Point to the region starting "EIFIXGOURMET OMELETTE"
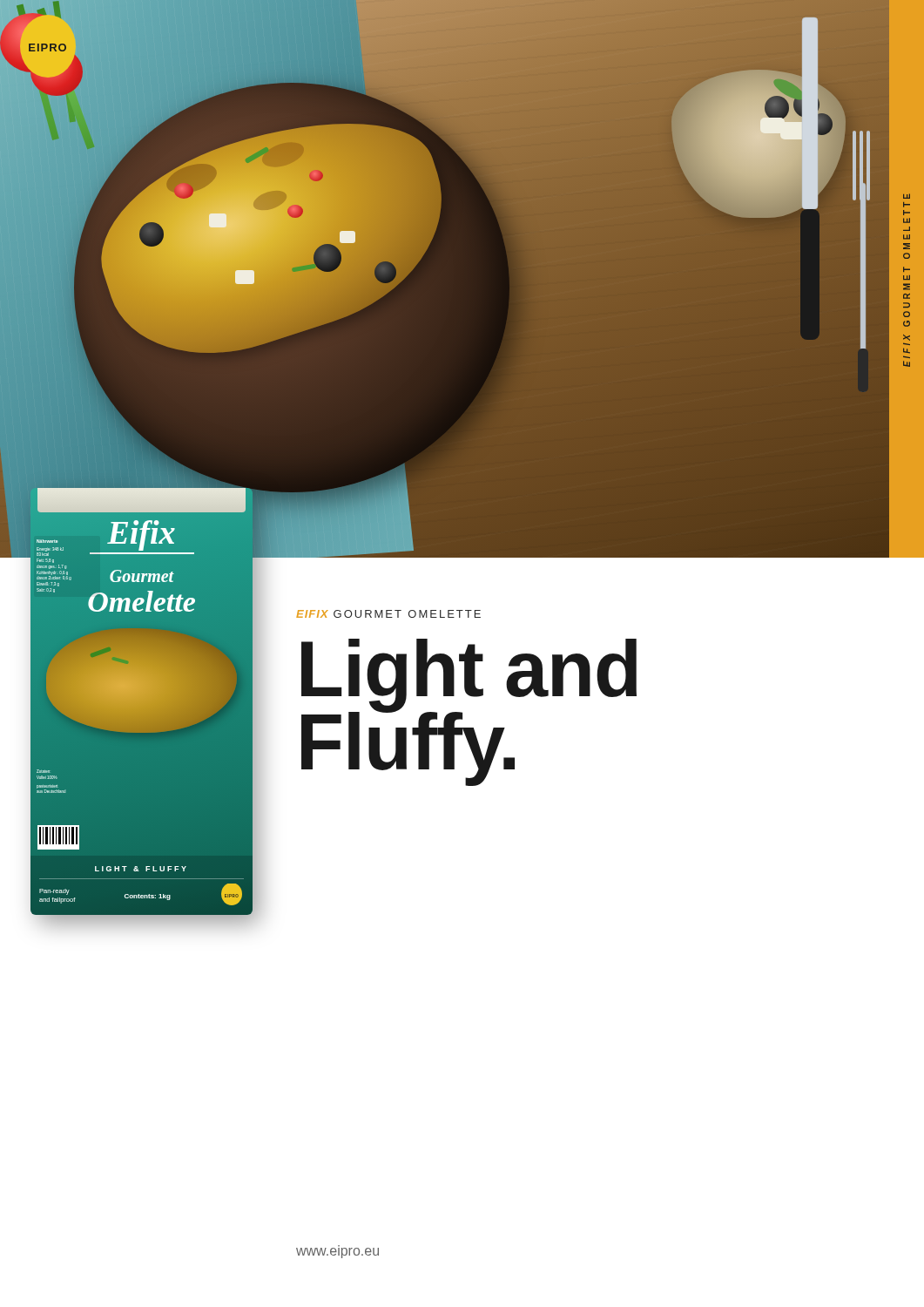 tap(389, 614)
